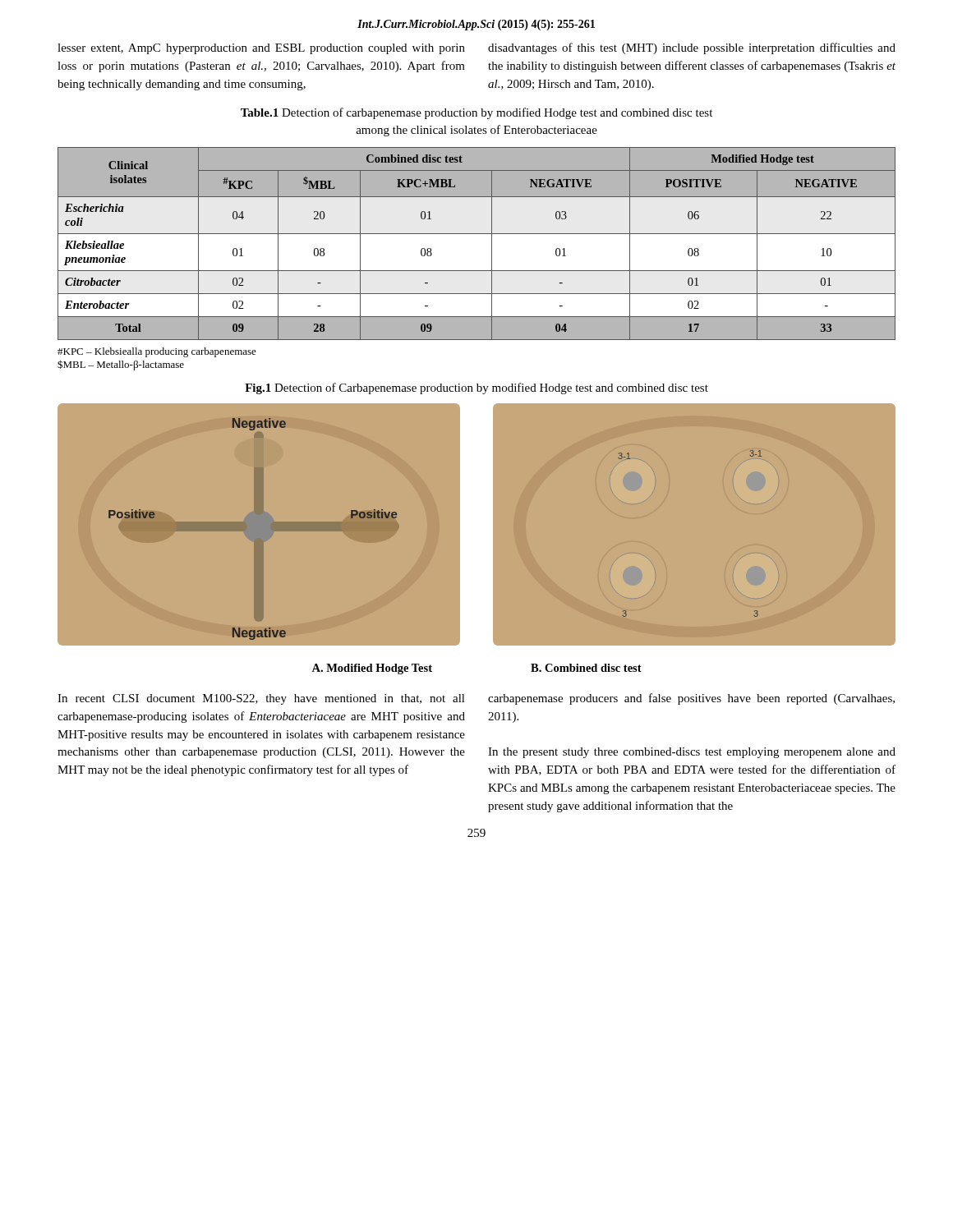Navigate to the passage starting "In recent CLSI document"

(261, 734)
